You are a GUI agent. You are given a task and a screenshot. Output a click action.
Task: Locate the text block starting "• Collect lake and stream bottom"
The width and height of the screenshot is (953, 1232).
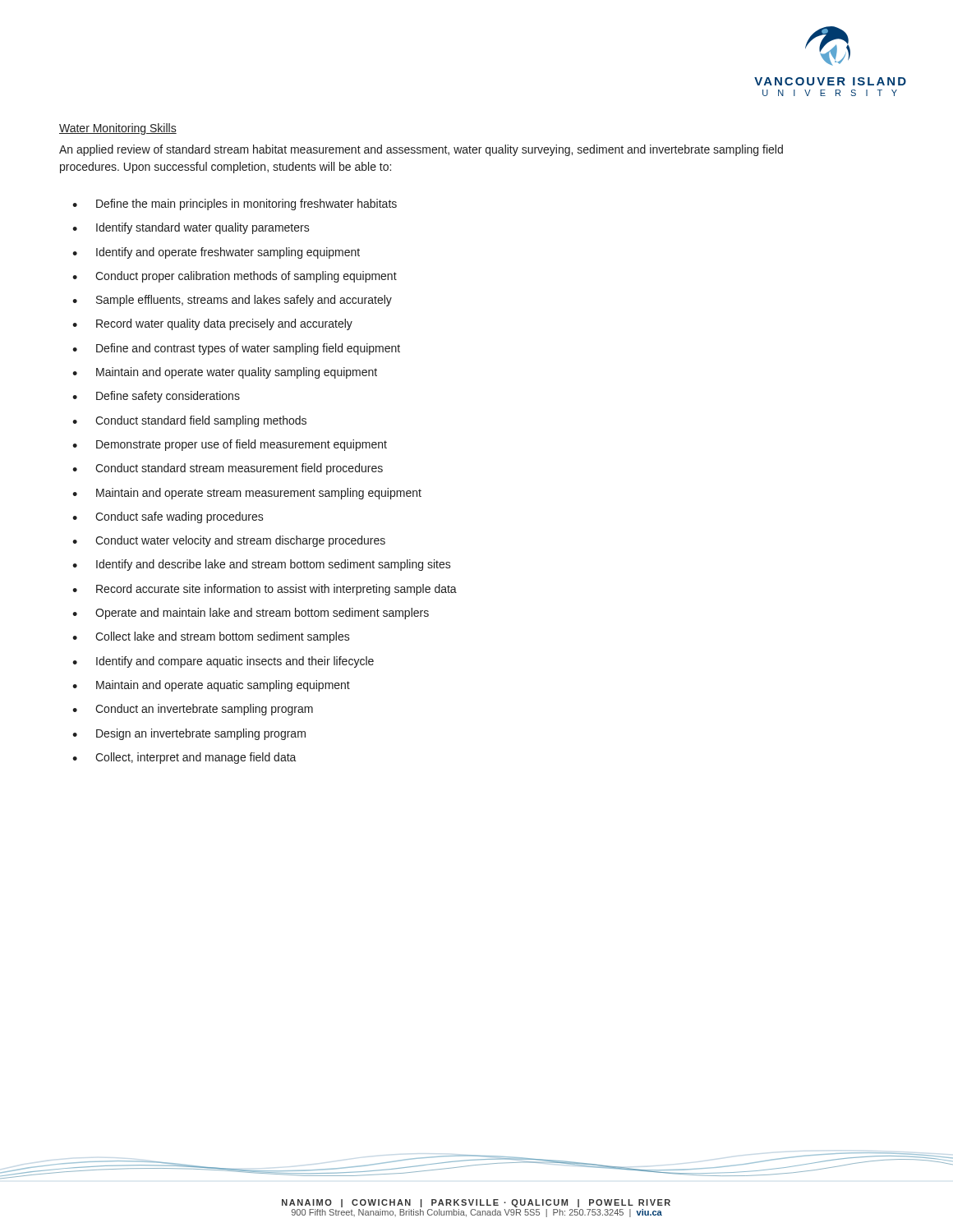tap(211, 637)
